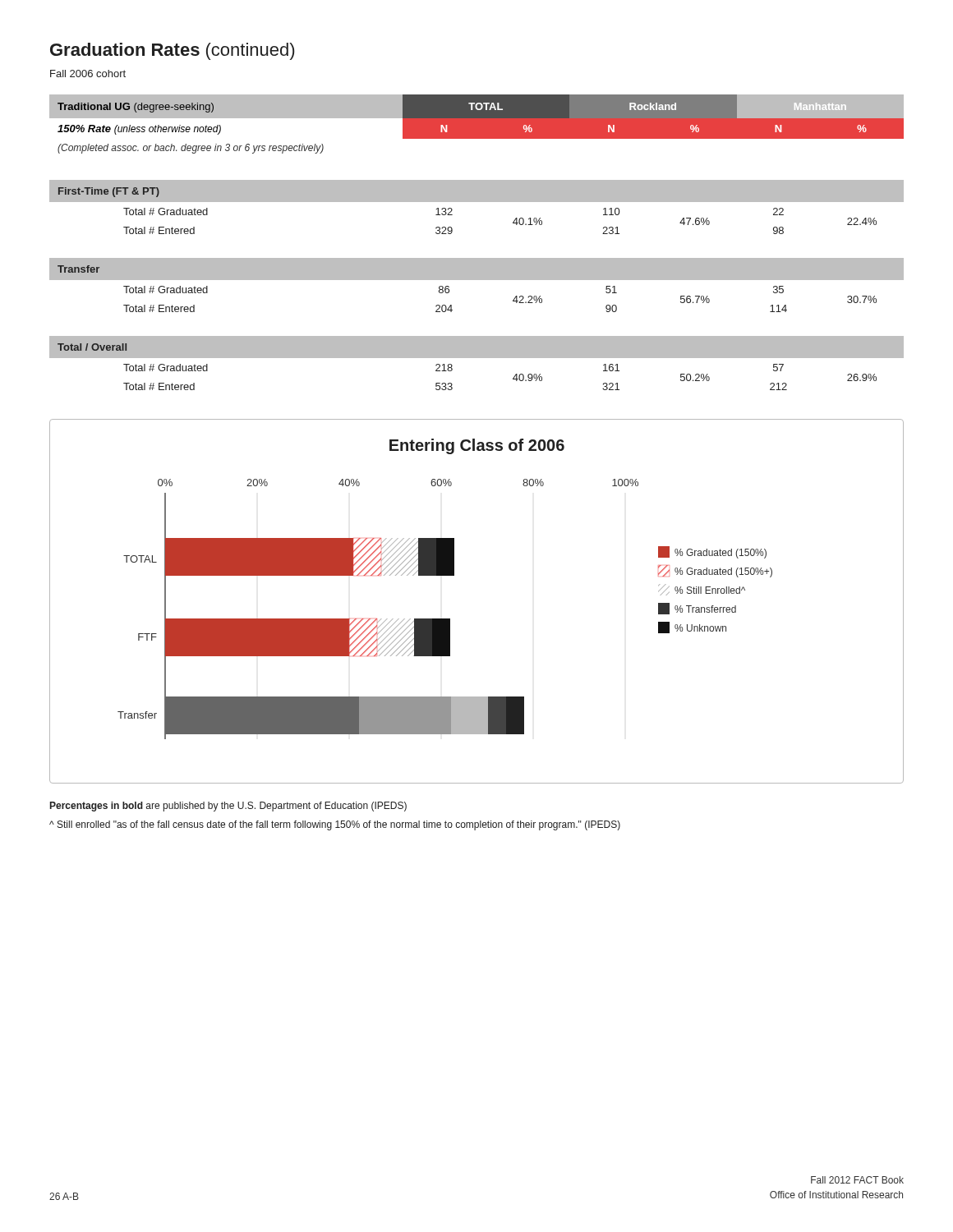This screenshot has width=953, height=1232.
Task: Locate the table with the text "Total # Entered"
Action: pyautogui.click(x=476, y=245)
